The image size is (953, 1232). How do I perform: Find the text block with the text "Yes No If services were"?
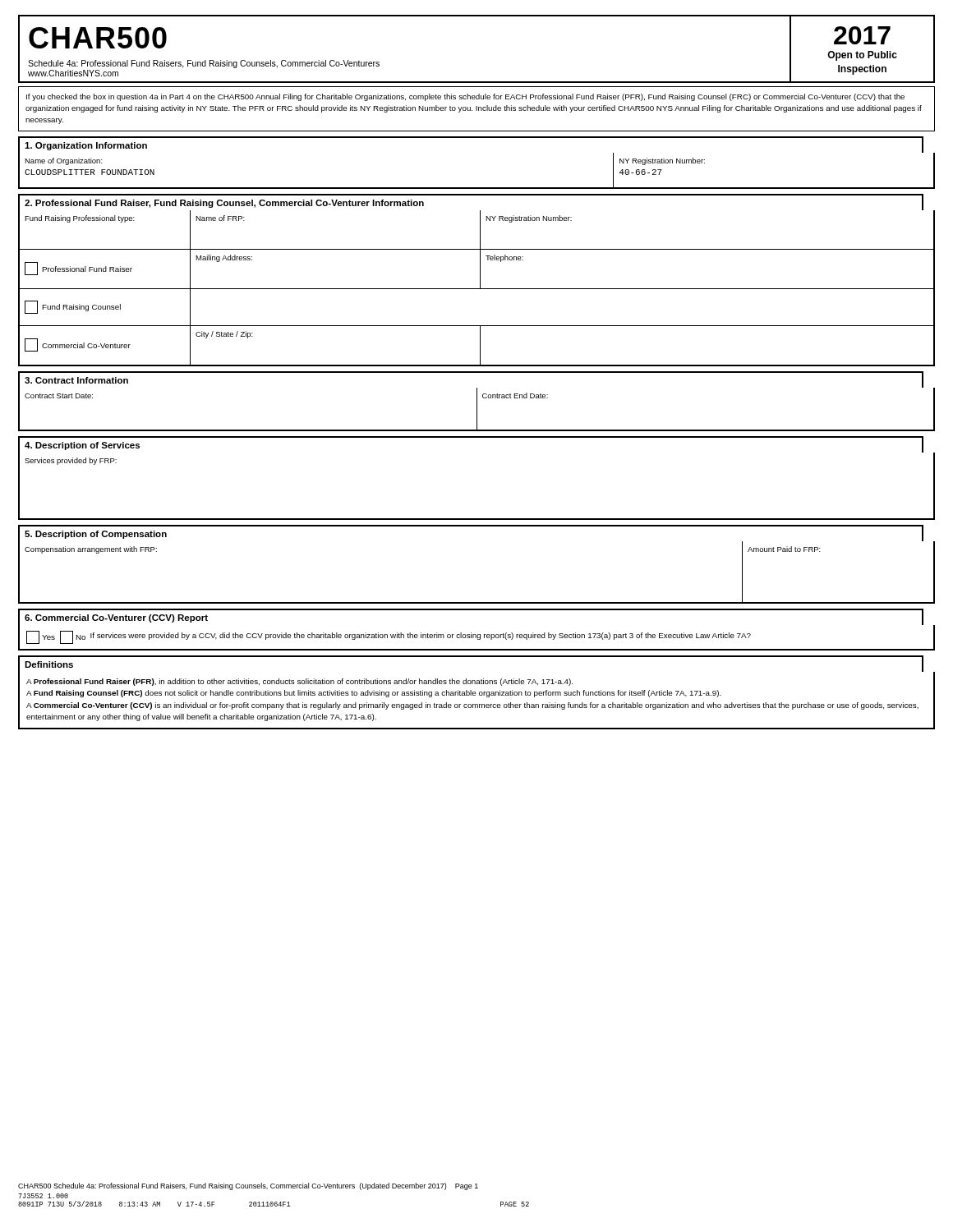click(389, 637)
